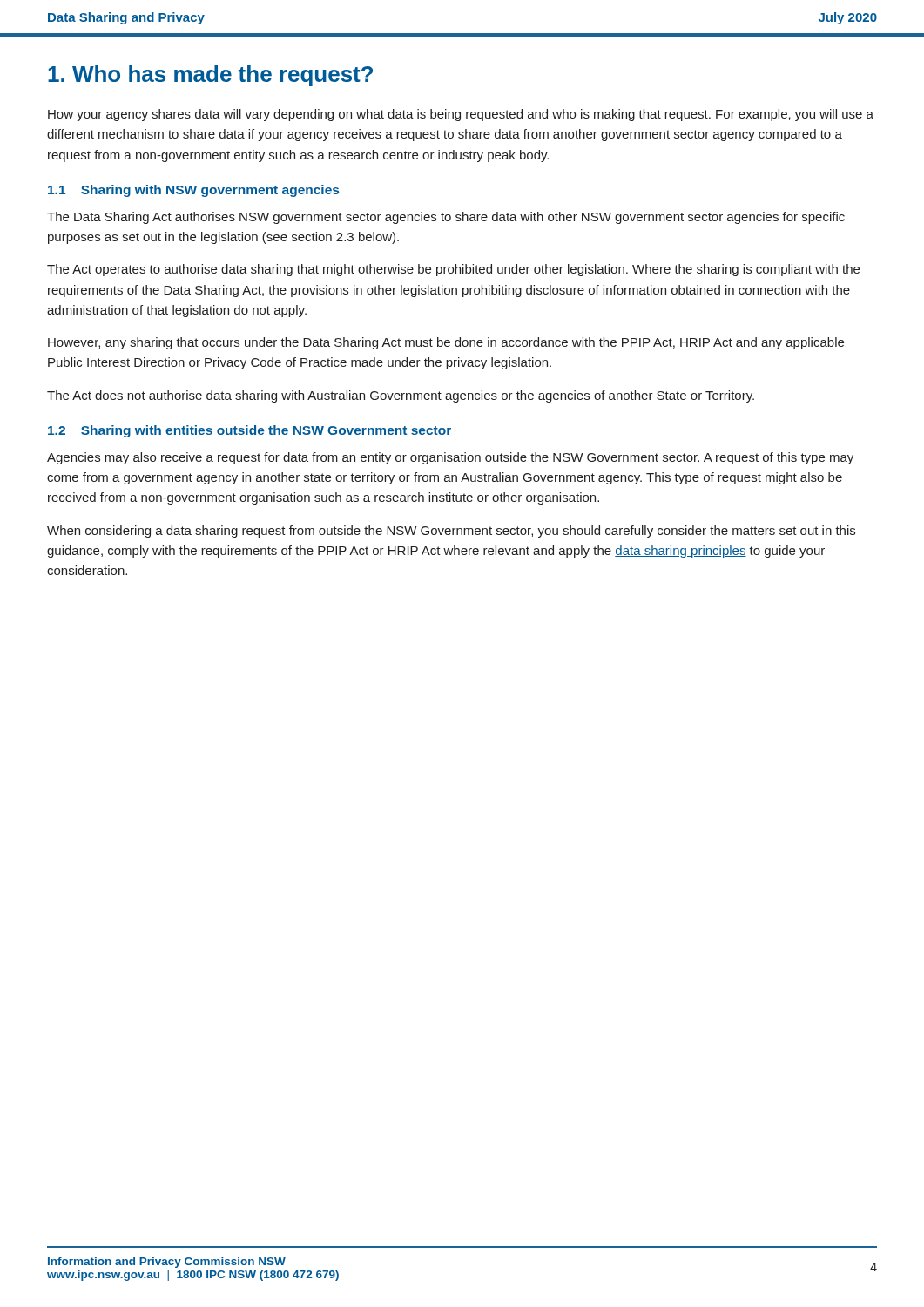Find the block on this page that starts "Agencies may also receive a request for"
The image size is (924, 1307).
coord(450,477)
